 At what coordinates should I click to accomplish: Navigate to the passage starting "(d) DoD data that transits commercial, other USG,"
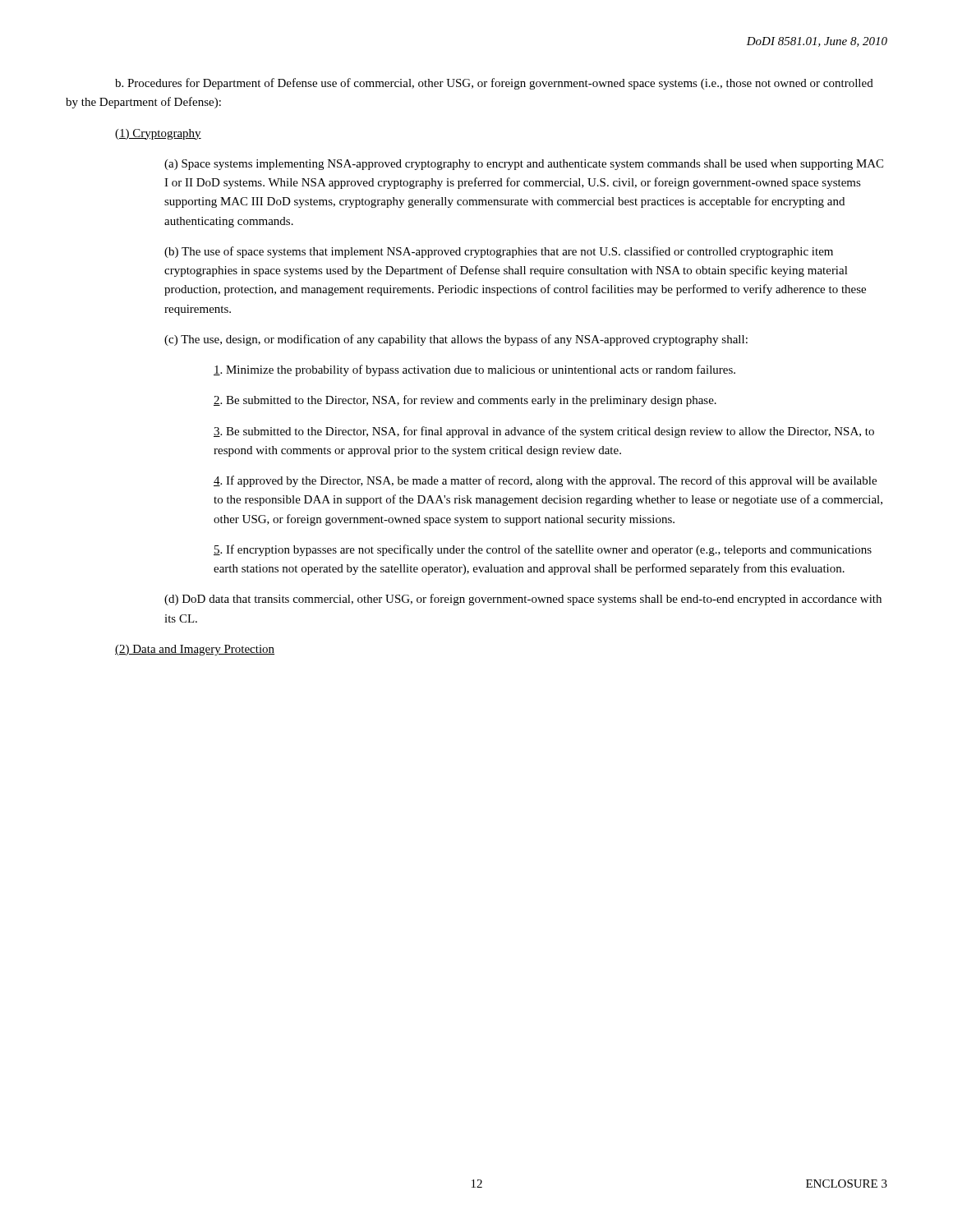pyautogui.click(x=523, y=608)
